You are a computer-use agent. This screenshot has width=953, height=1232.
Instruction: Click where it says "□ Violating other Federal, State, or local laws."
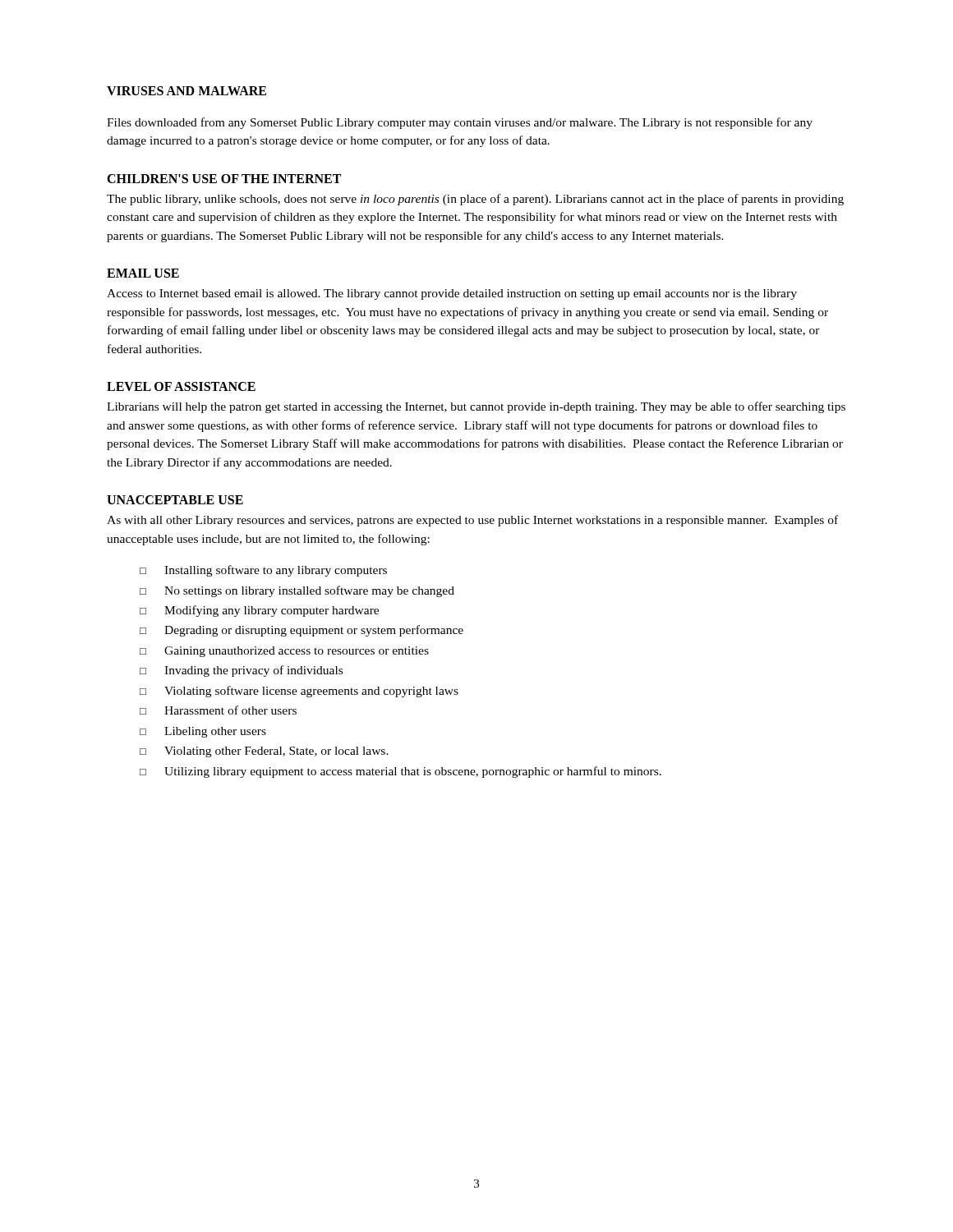pos(264,751)
